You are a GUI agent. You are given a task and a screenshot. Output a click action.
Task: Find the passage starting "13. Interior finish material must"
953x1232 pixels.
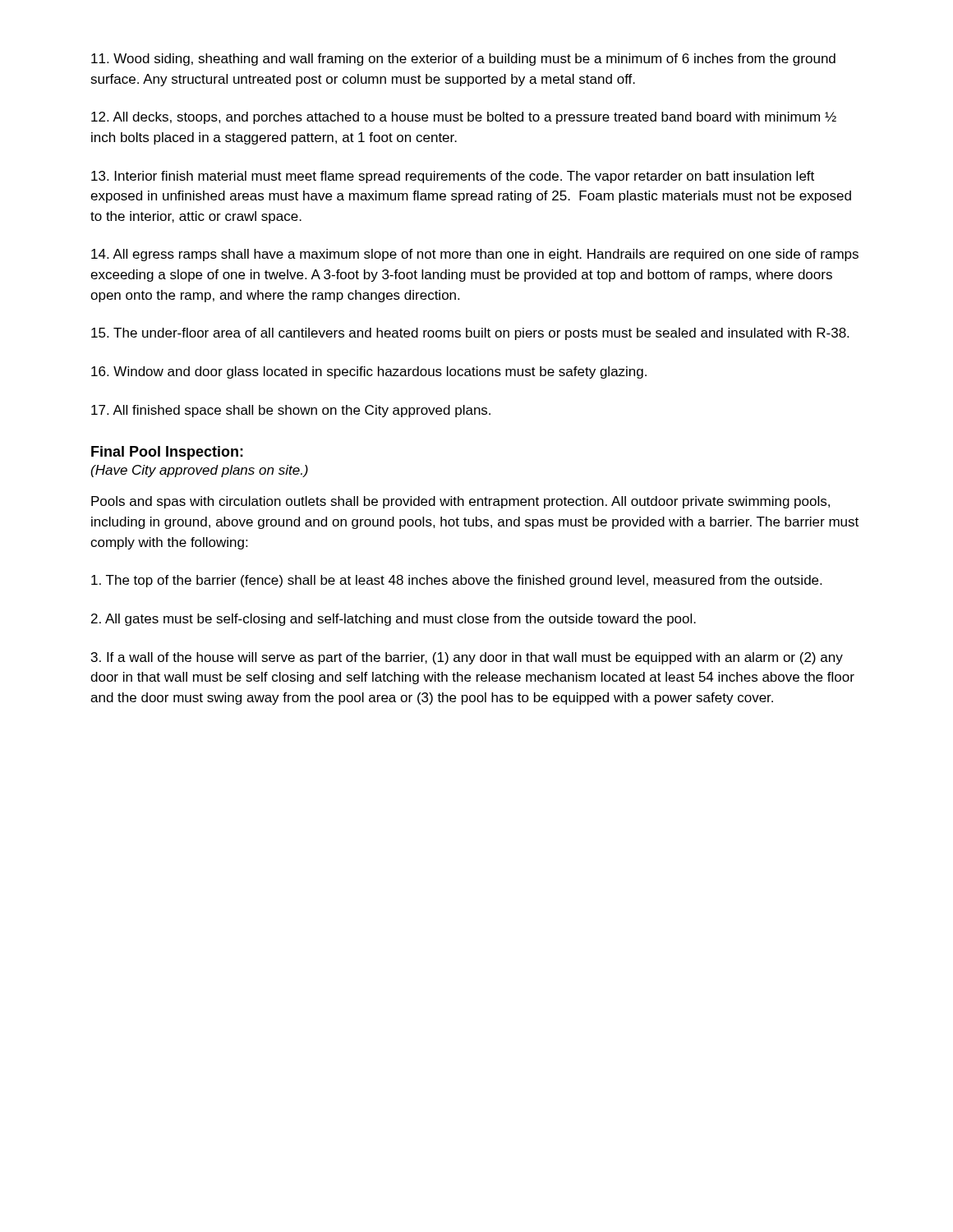tap(471, 196)
